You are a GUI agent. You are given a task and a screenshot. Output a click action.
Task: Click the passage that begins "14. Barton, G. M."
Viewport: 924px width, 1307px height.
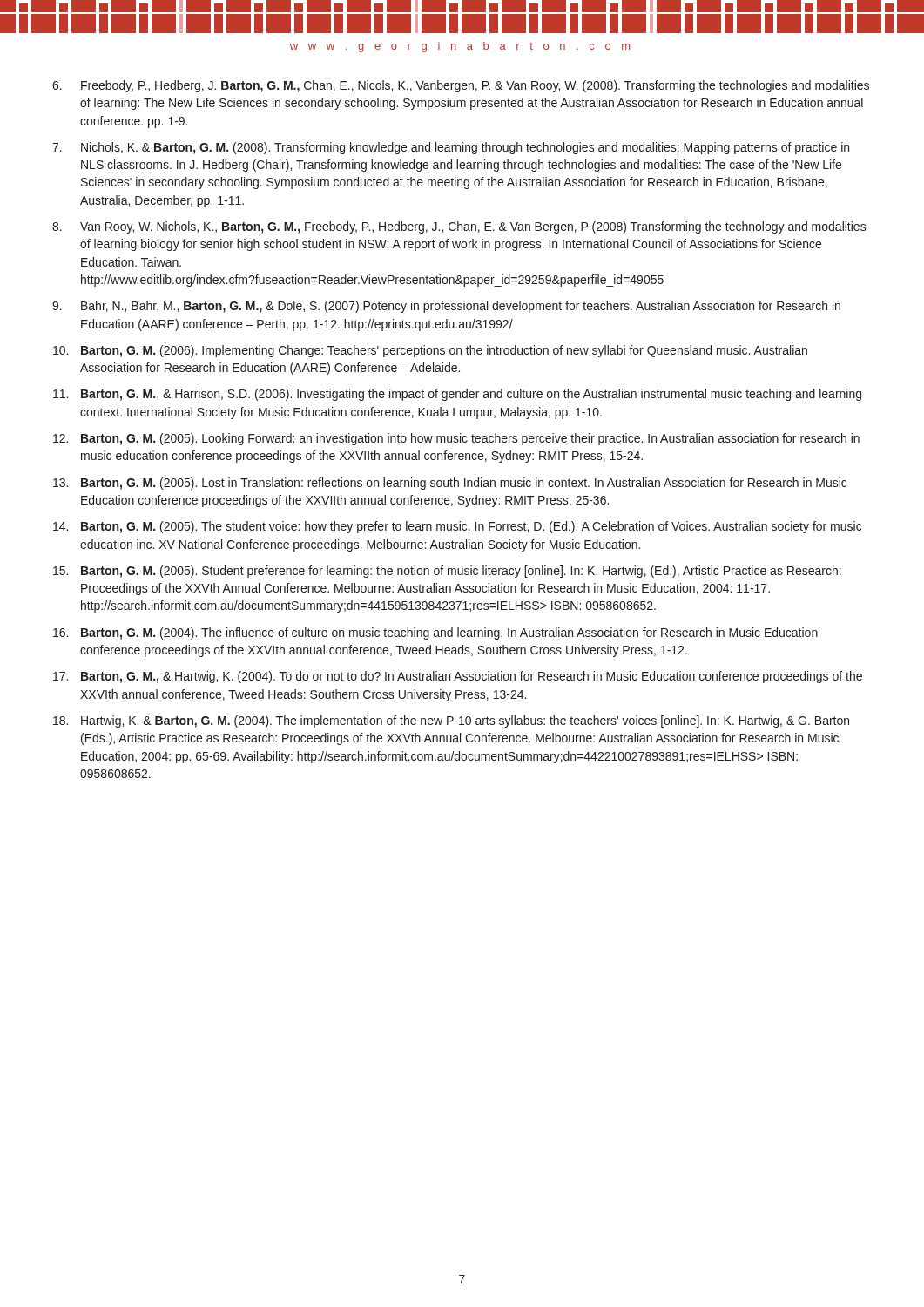click(462, 535)
